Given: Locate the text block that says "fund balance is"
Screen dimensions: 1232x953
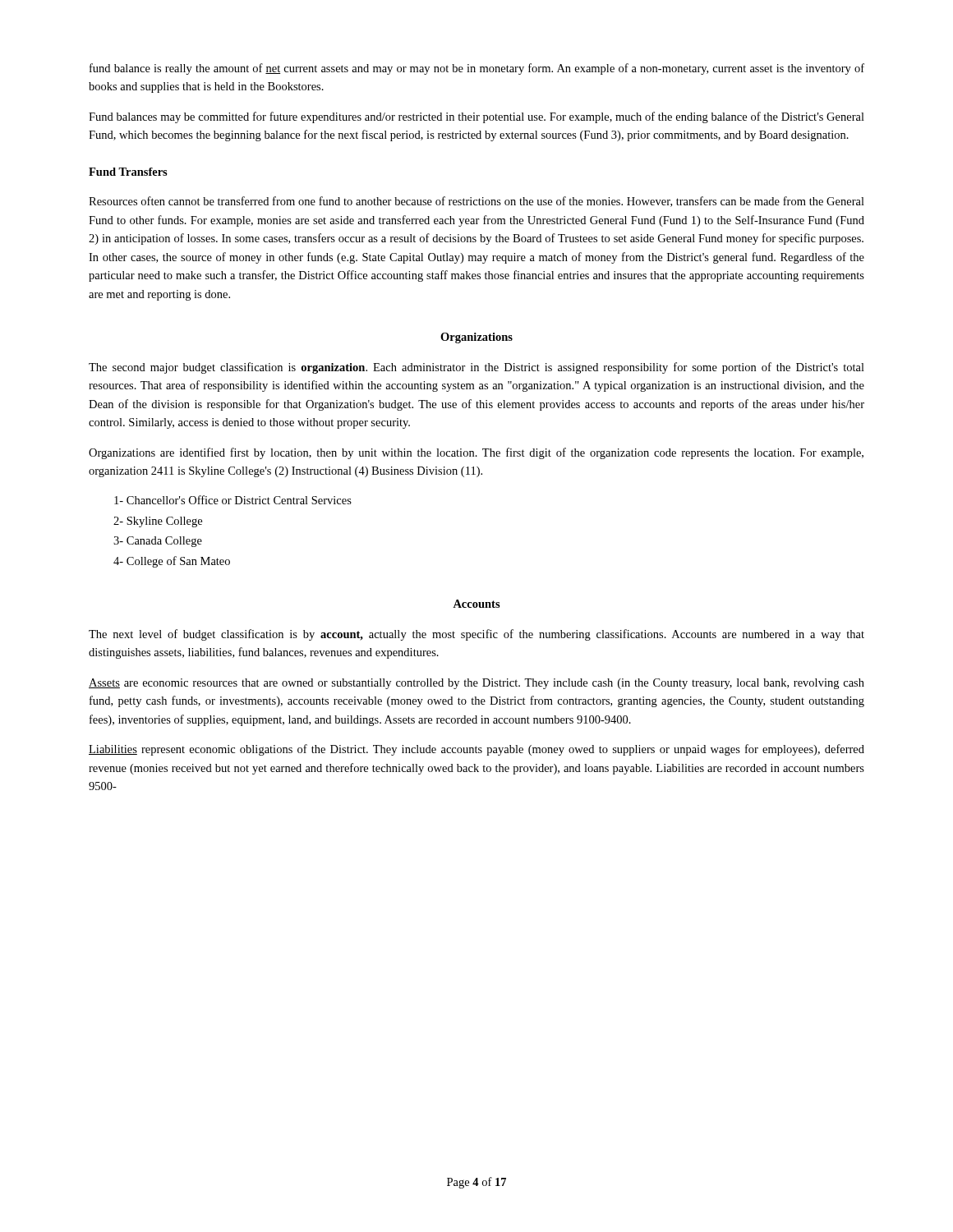Looking at the screenshot, I should (x=476, y=78).
